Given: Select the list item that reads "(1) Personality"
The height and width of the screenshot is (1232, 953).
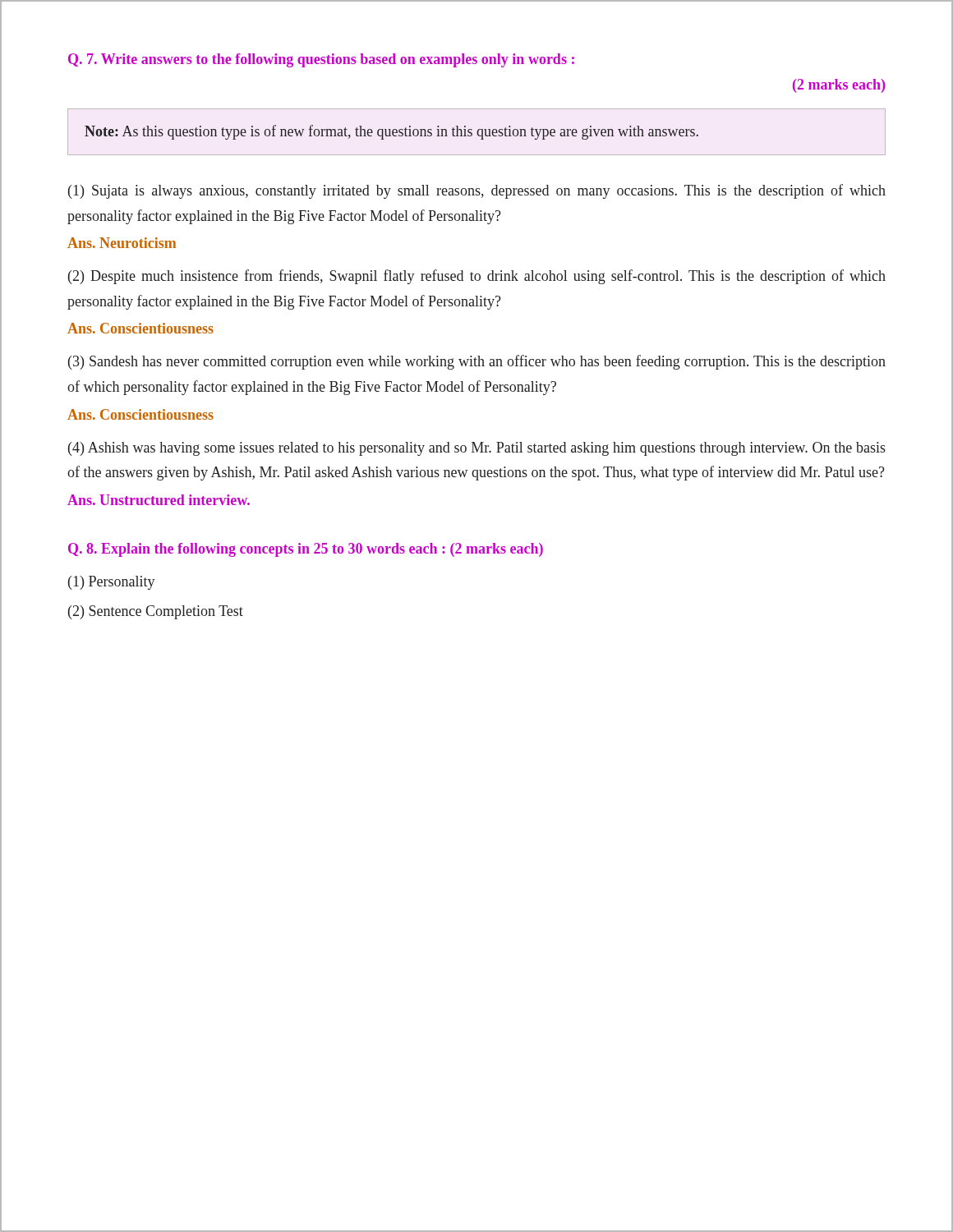Looking at the screenshot, I should point(111,581).
